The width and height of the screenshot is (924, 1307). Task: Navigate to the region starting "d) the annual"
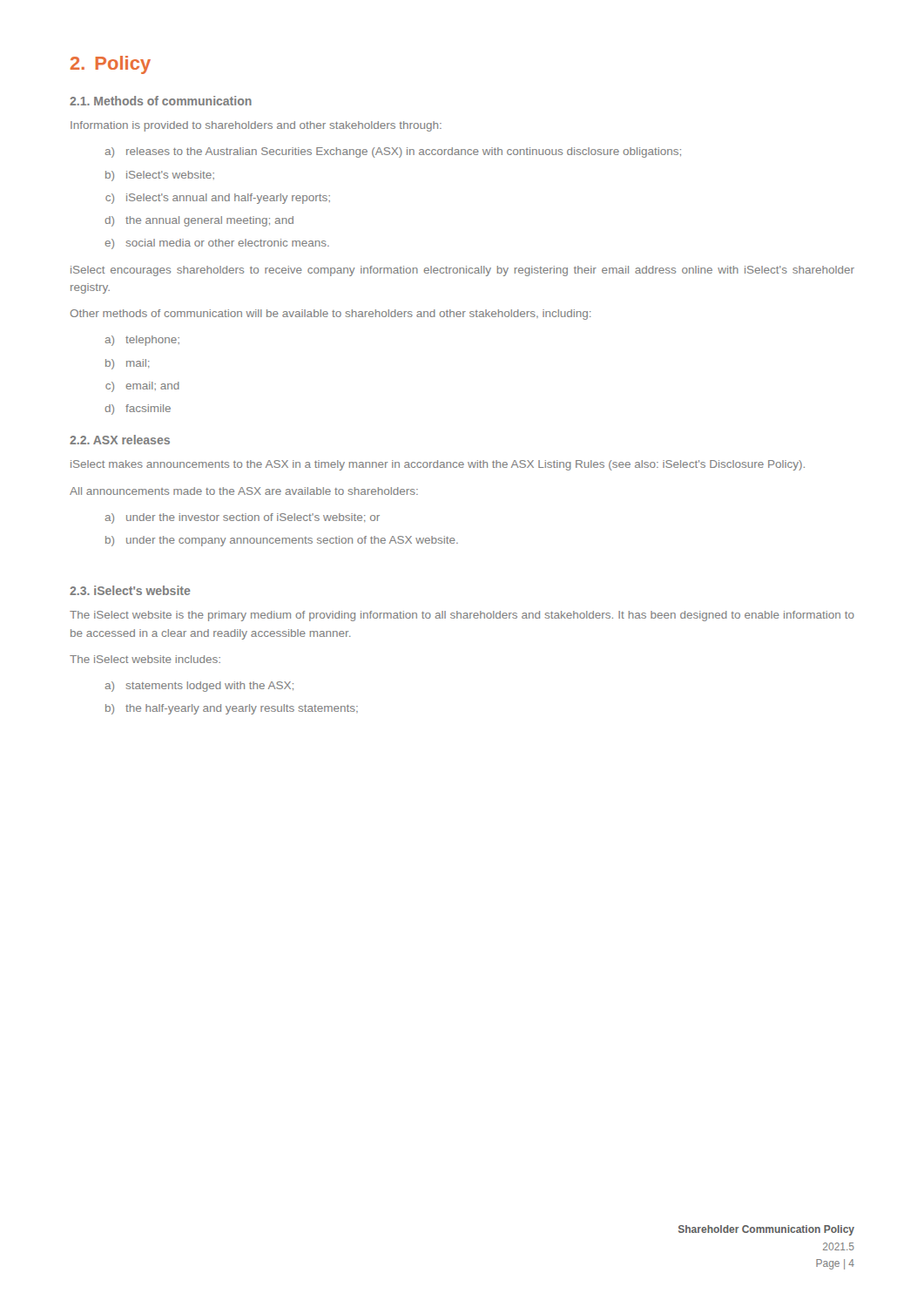[x=199, y=221]
